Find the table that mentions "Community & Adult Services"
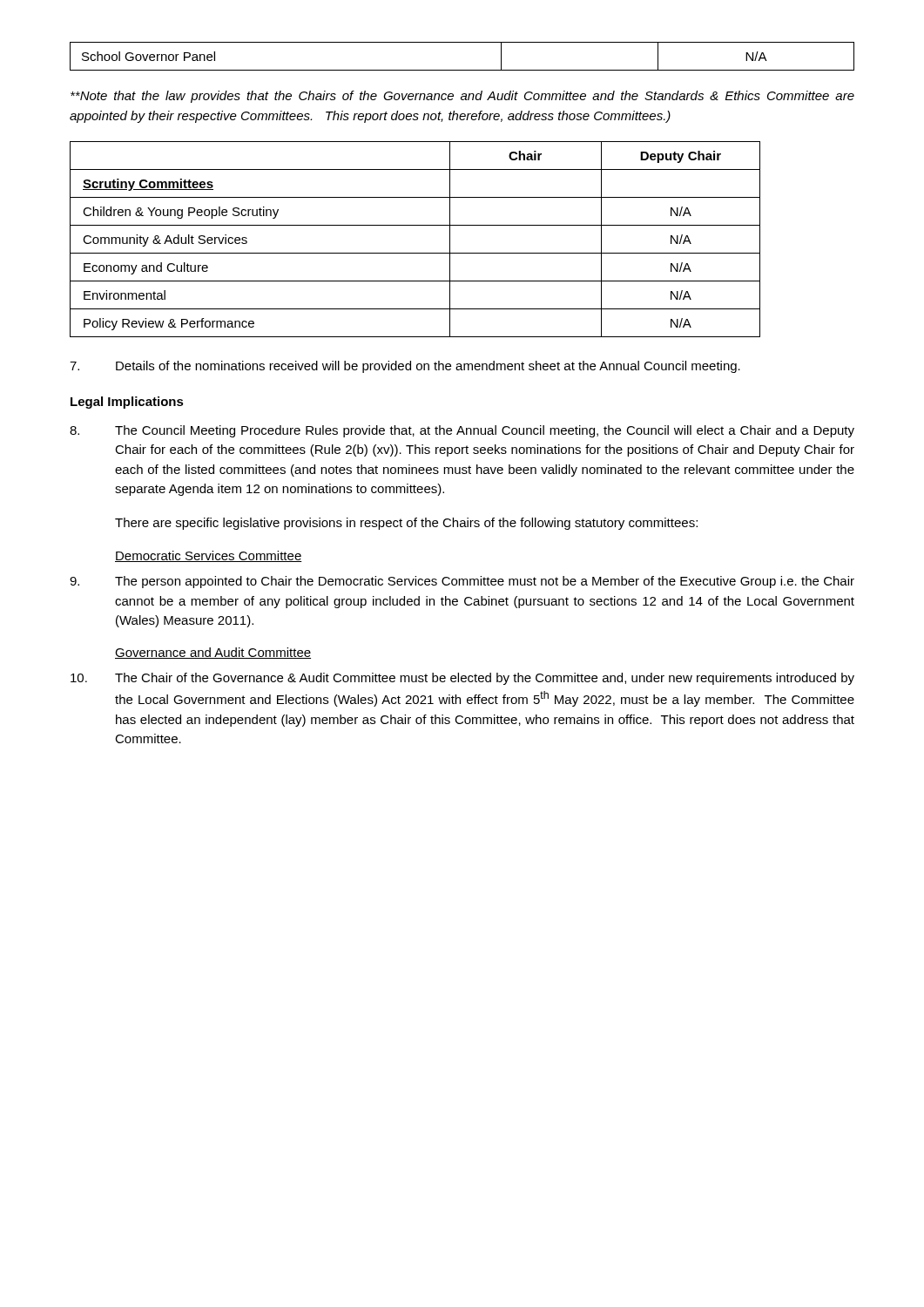924x1307 pixels. coord(462,239)
